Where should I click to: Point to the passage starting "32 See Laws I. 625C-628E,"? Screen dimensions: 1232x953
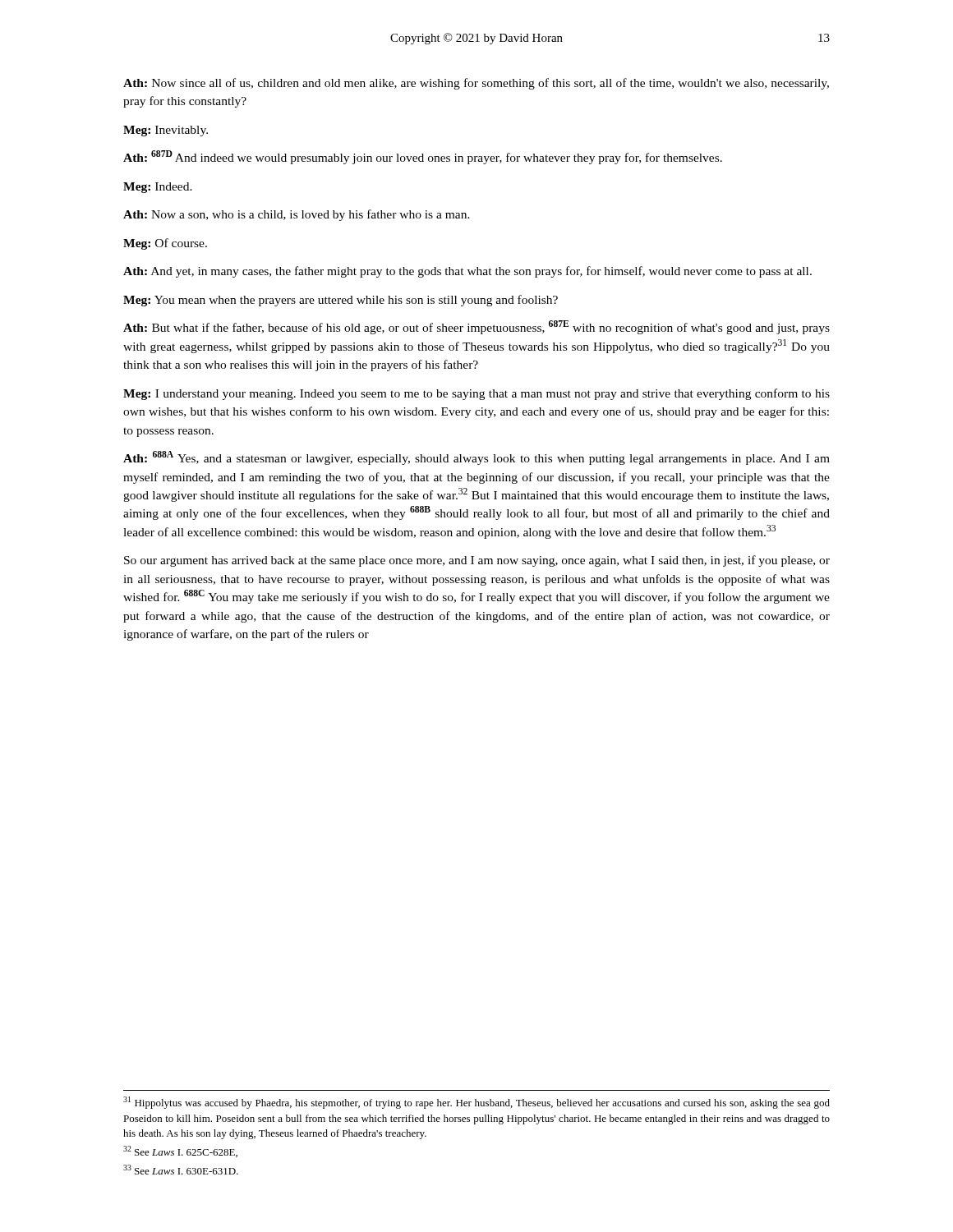(x=181, y=1152)
